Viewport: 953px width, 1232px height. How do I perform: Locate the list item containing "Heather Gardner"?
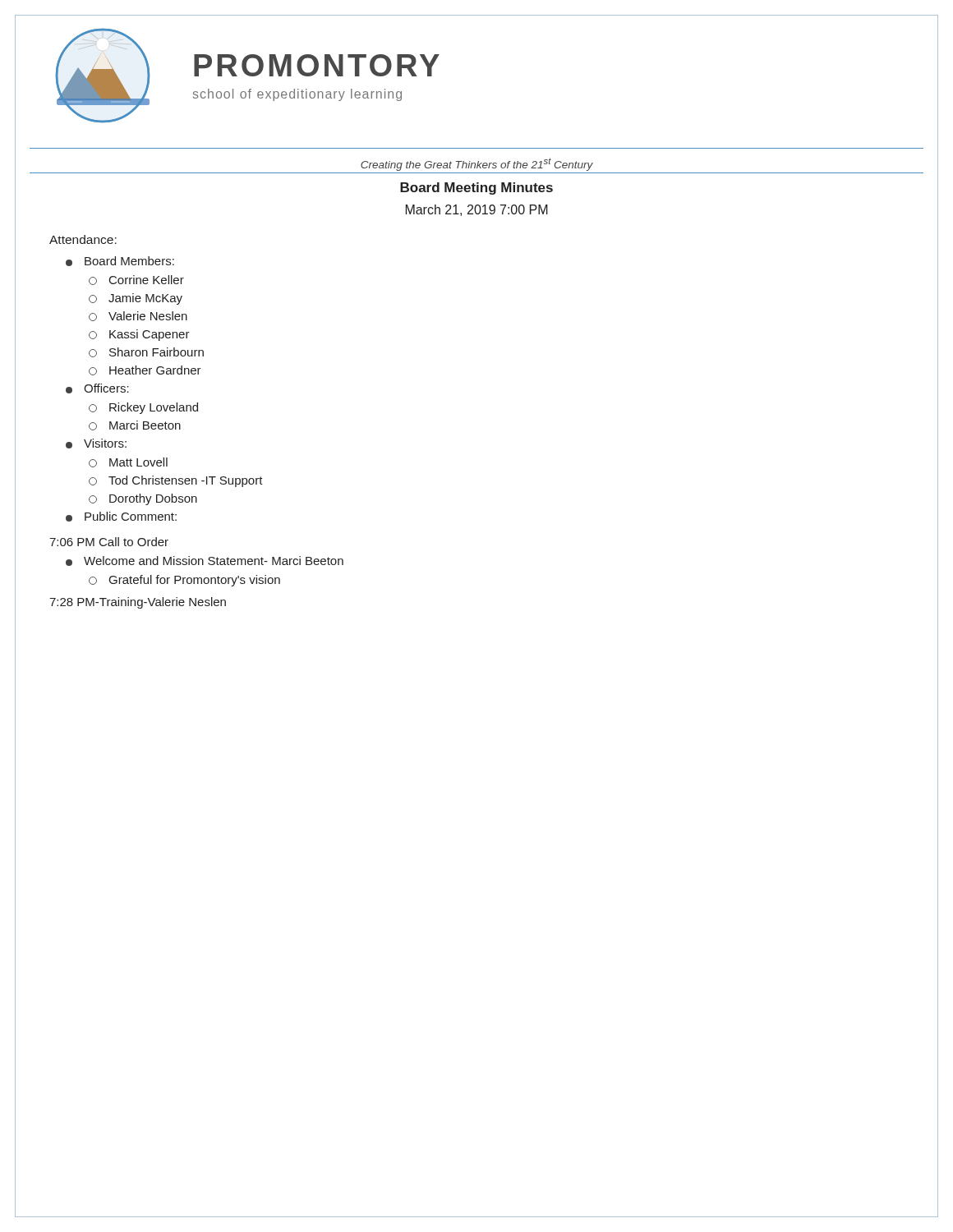(x=145, y=370)
